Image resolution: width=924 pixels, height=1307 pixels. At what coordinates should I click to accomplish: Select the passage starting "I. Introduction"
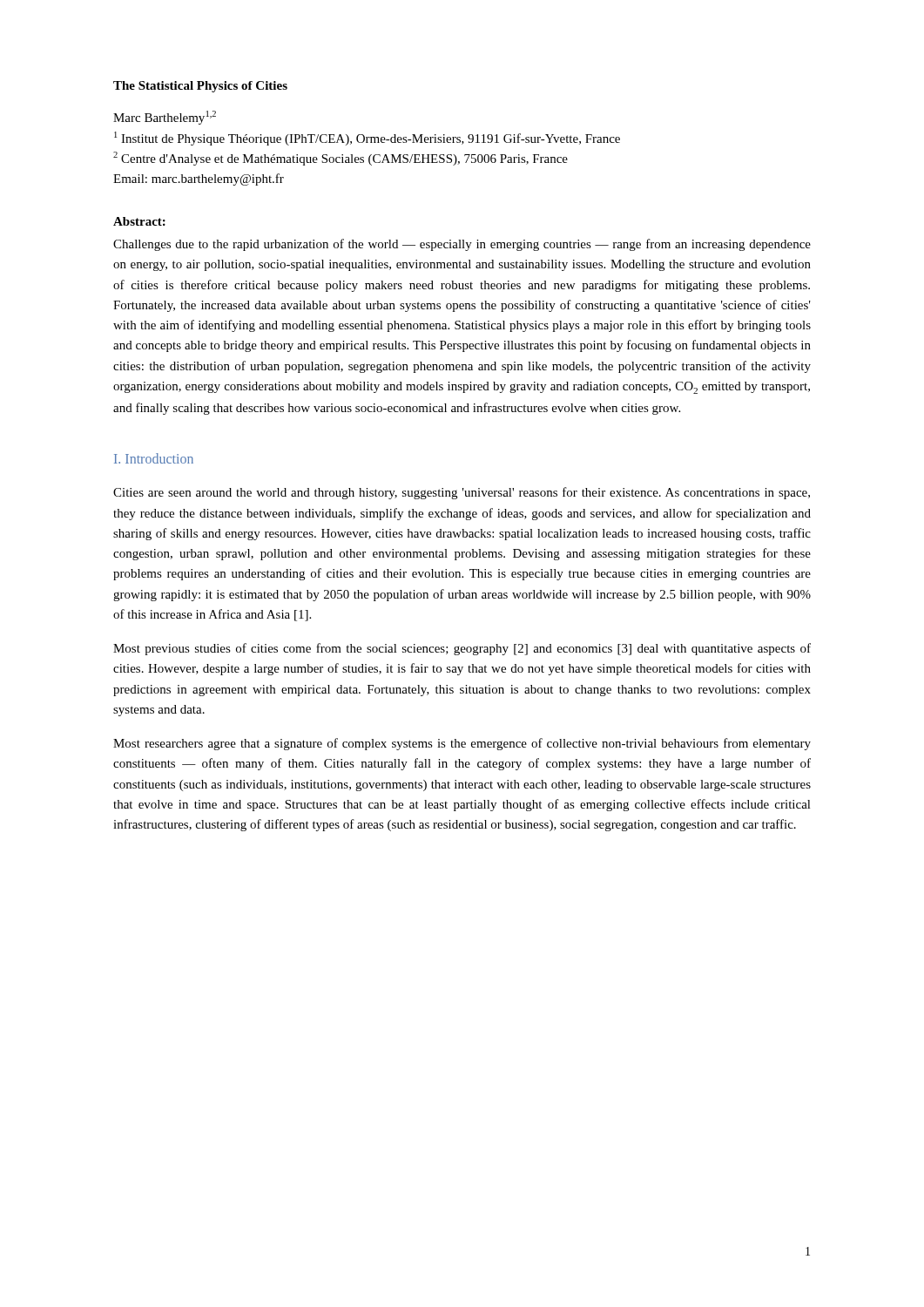[153, 459]
